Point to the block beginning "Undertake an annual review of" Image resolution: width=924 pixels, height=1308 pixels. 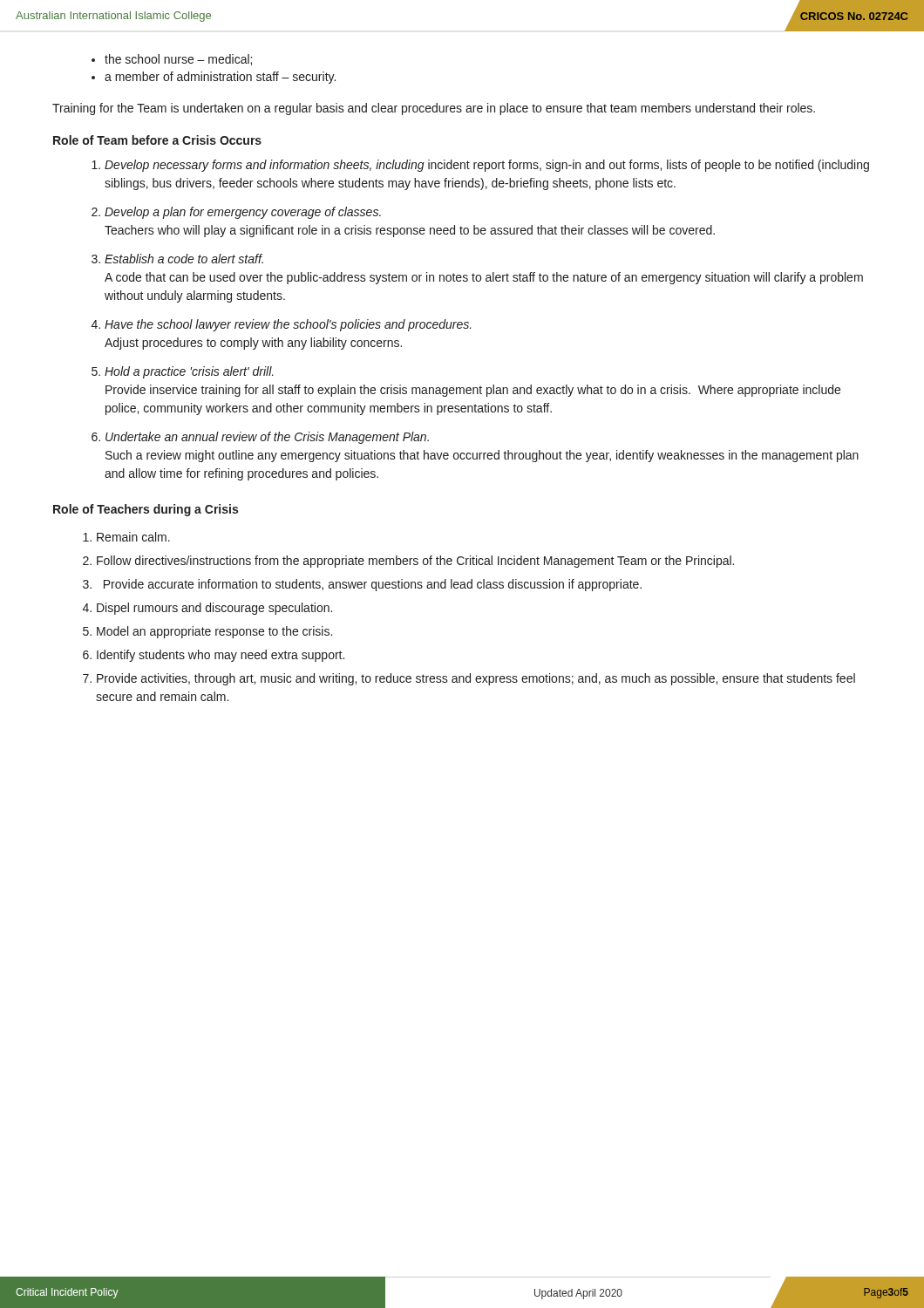click(482, 455)
